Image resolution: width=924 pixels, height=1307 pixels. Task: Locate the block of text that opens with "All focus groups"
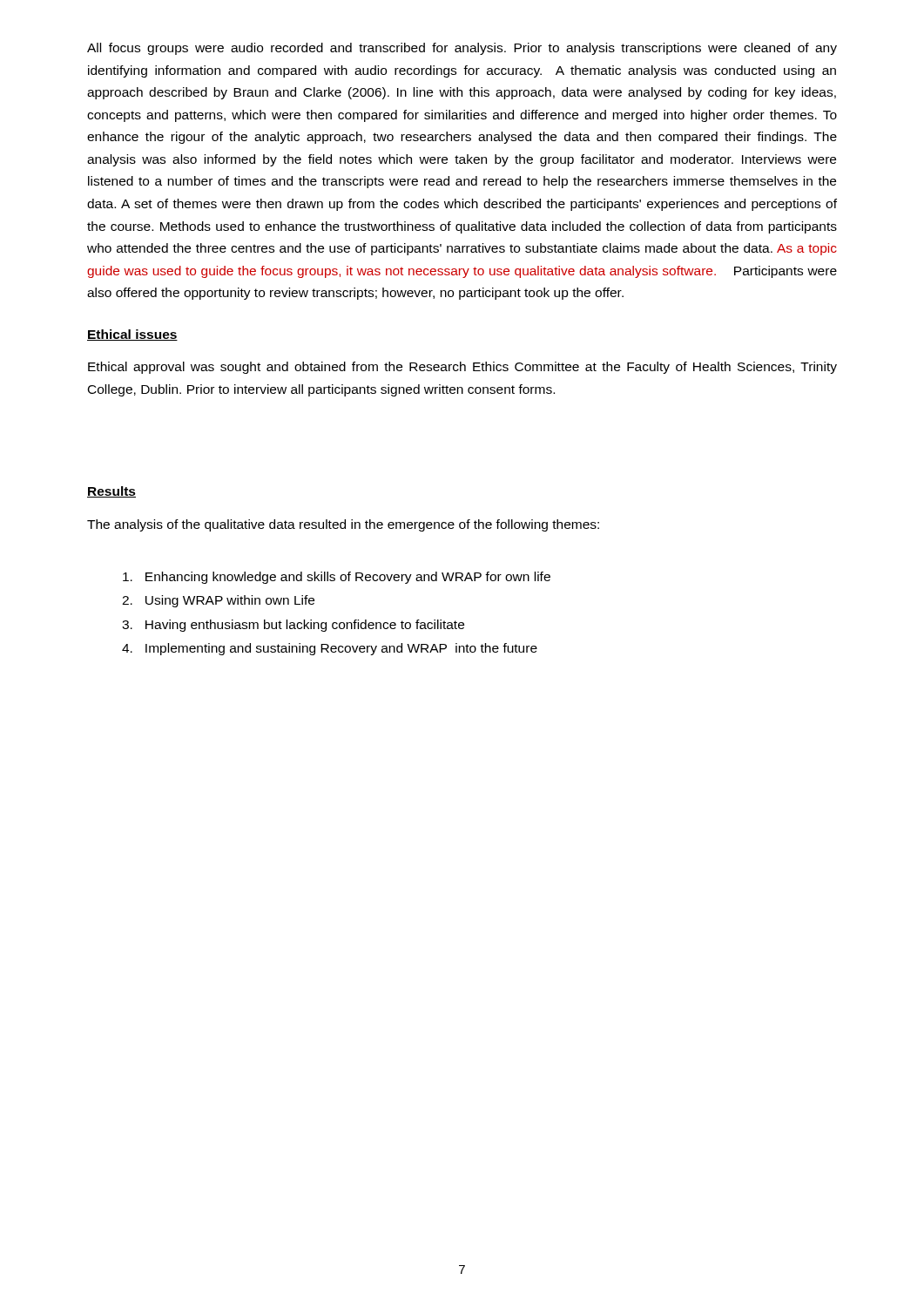tap(462, 170)
